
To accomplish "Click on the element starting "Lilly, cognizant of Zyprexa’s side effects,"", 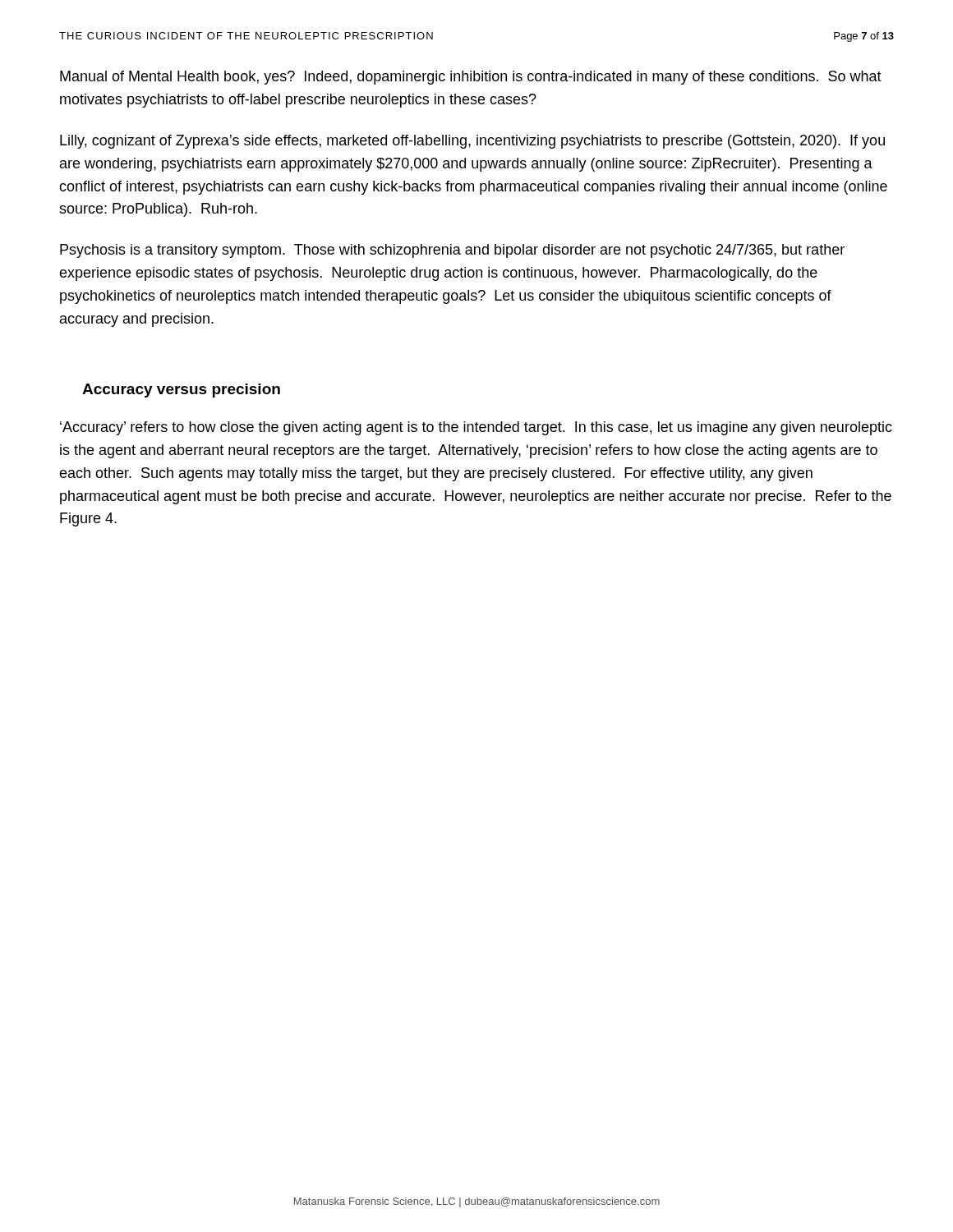I will coord(473,175).
